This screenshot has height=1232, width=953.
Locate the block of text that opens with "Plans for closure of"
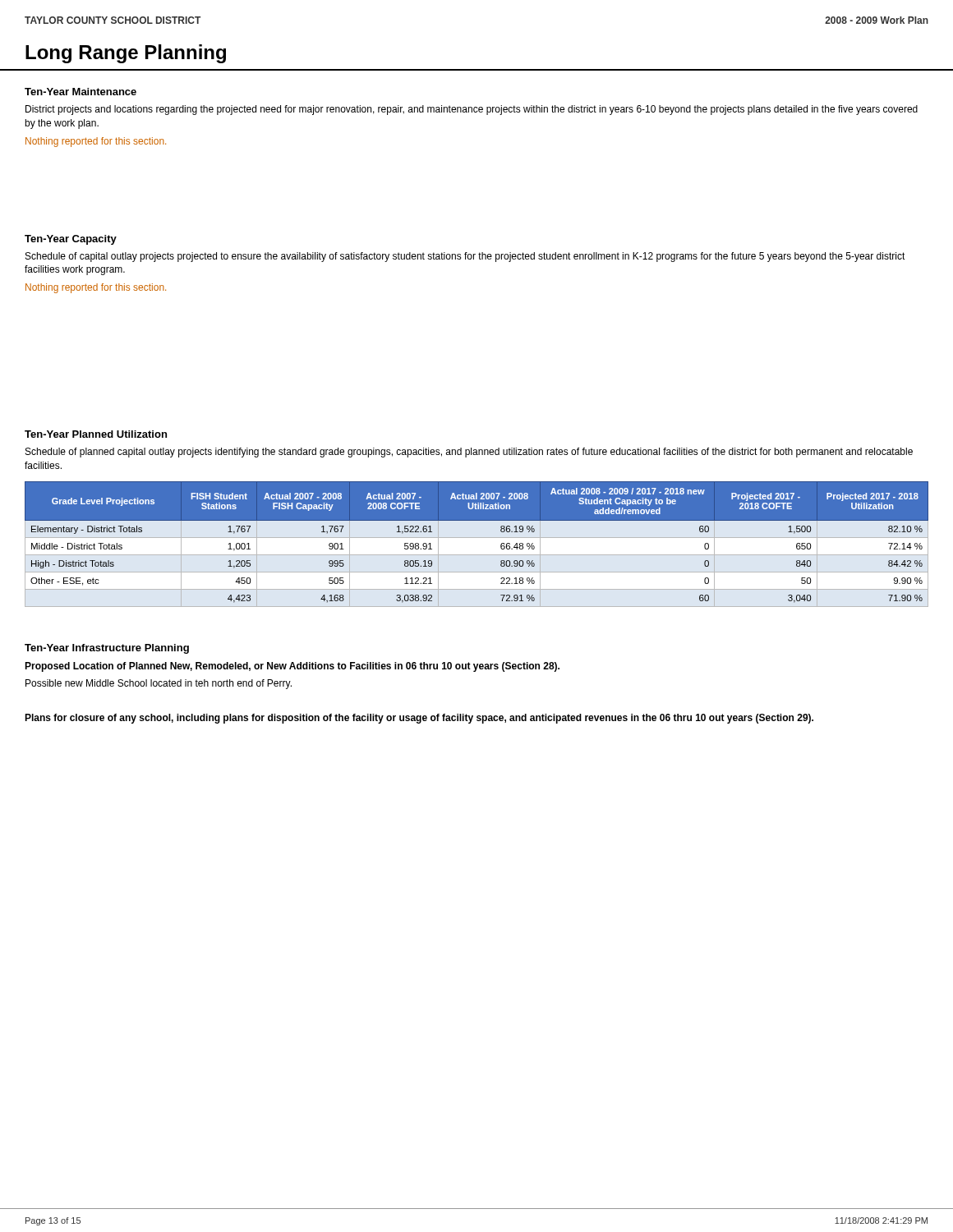419,718
